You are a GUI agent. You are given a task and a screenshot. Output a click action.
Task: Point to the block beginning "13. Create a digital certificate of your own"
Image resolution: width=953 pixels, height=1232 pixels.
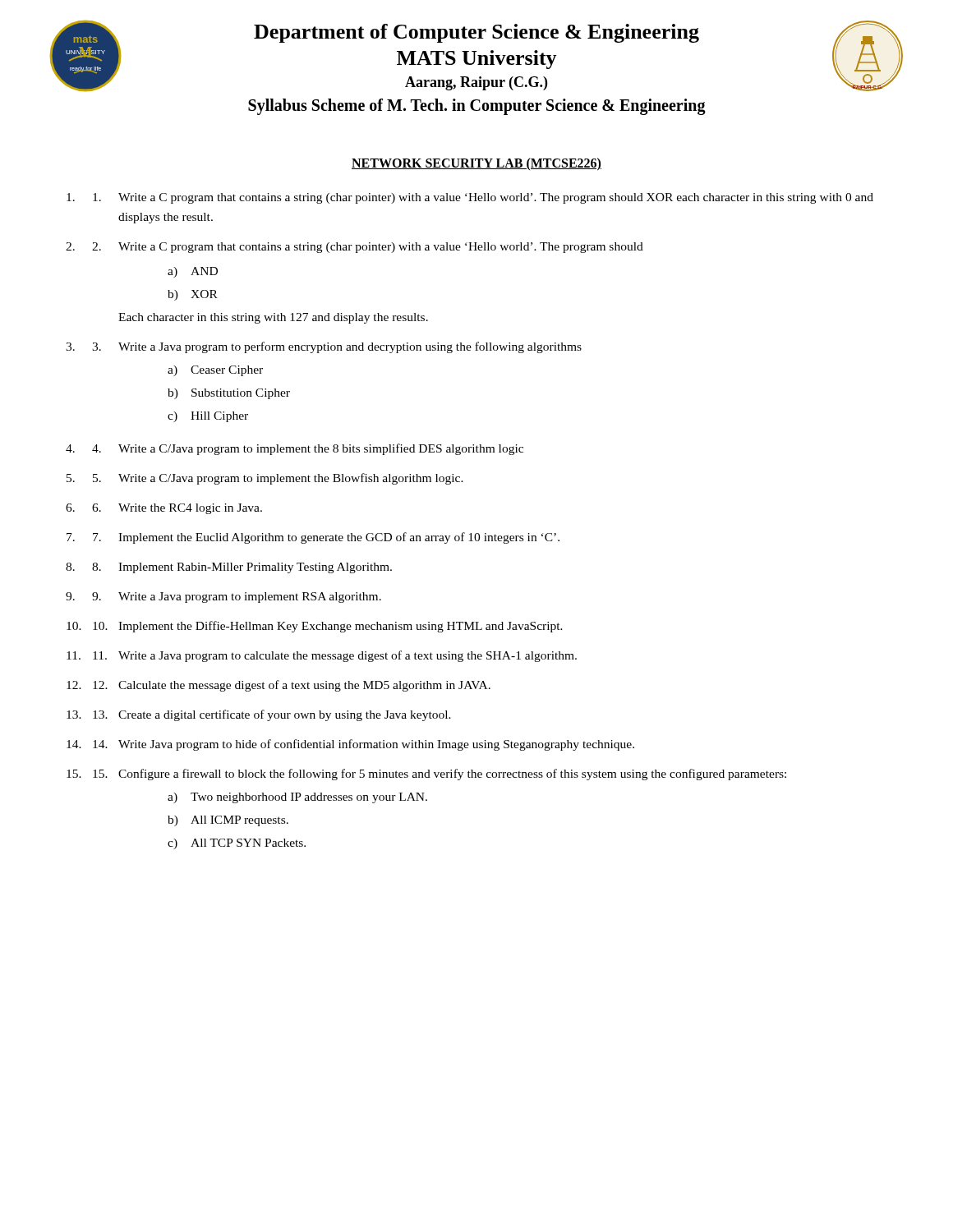pyautogui.click(x=272, y=715)
